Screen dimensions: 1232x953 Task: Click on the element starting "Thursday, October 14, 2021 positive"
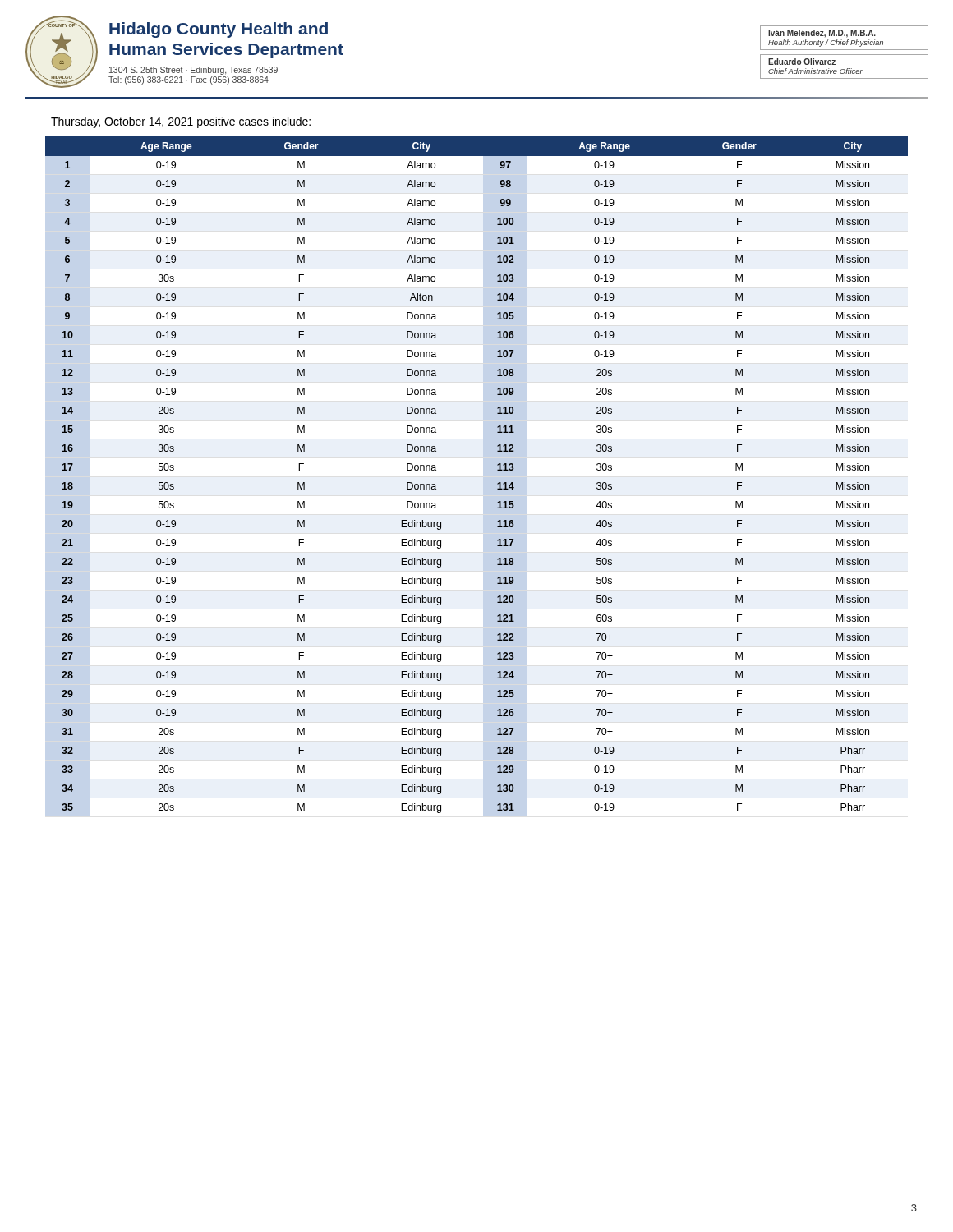click(181, 122)
